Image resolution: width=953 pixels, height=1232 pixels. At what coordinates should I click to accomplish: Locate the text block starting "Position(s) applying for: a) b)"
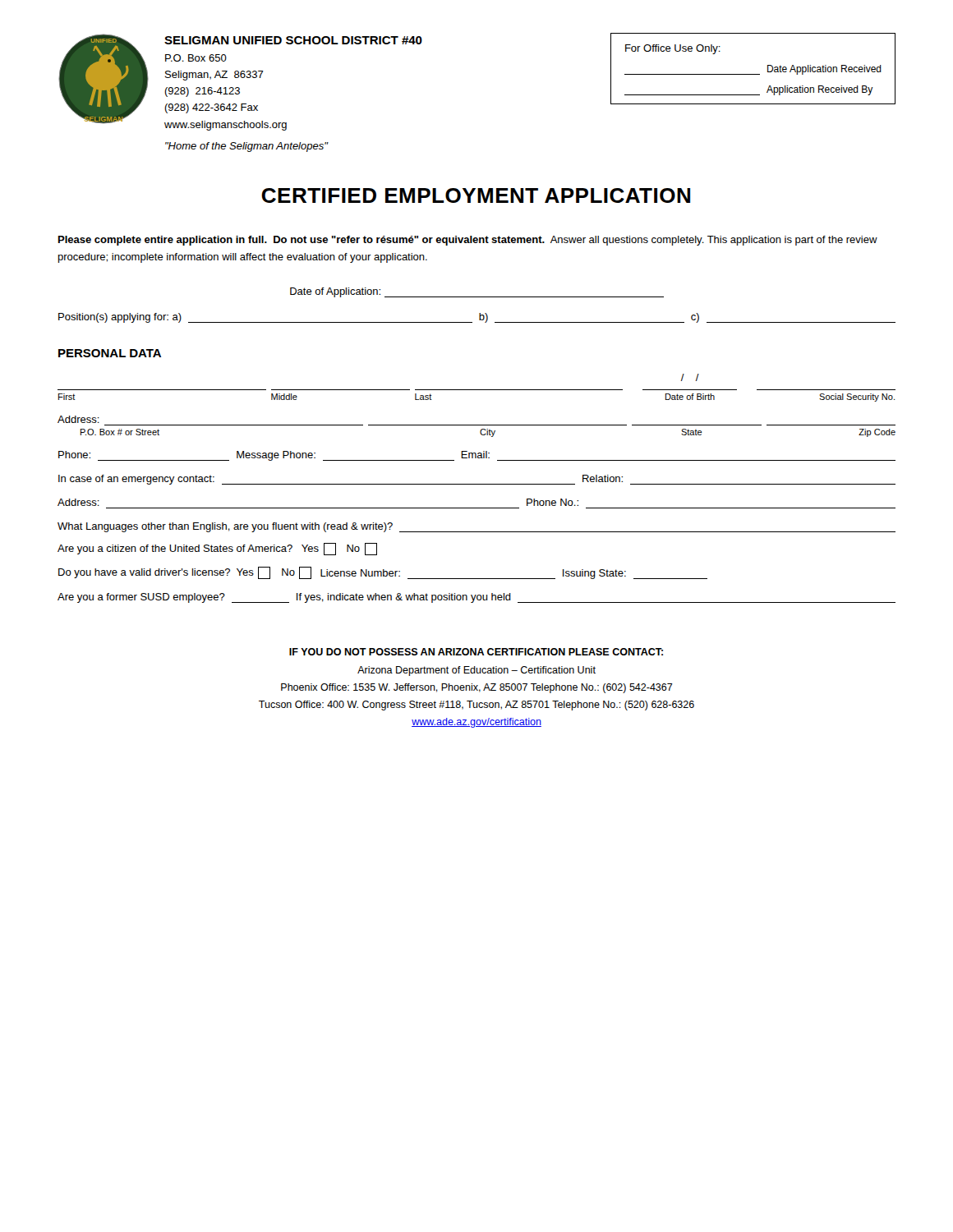tap(476, 316)
